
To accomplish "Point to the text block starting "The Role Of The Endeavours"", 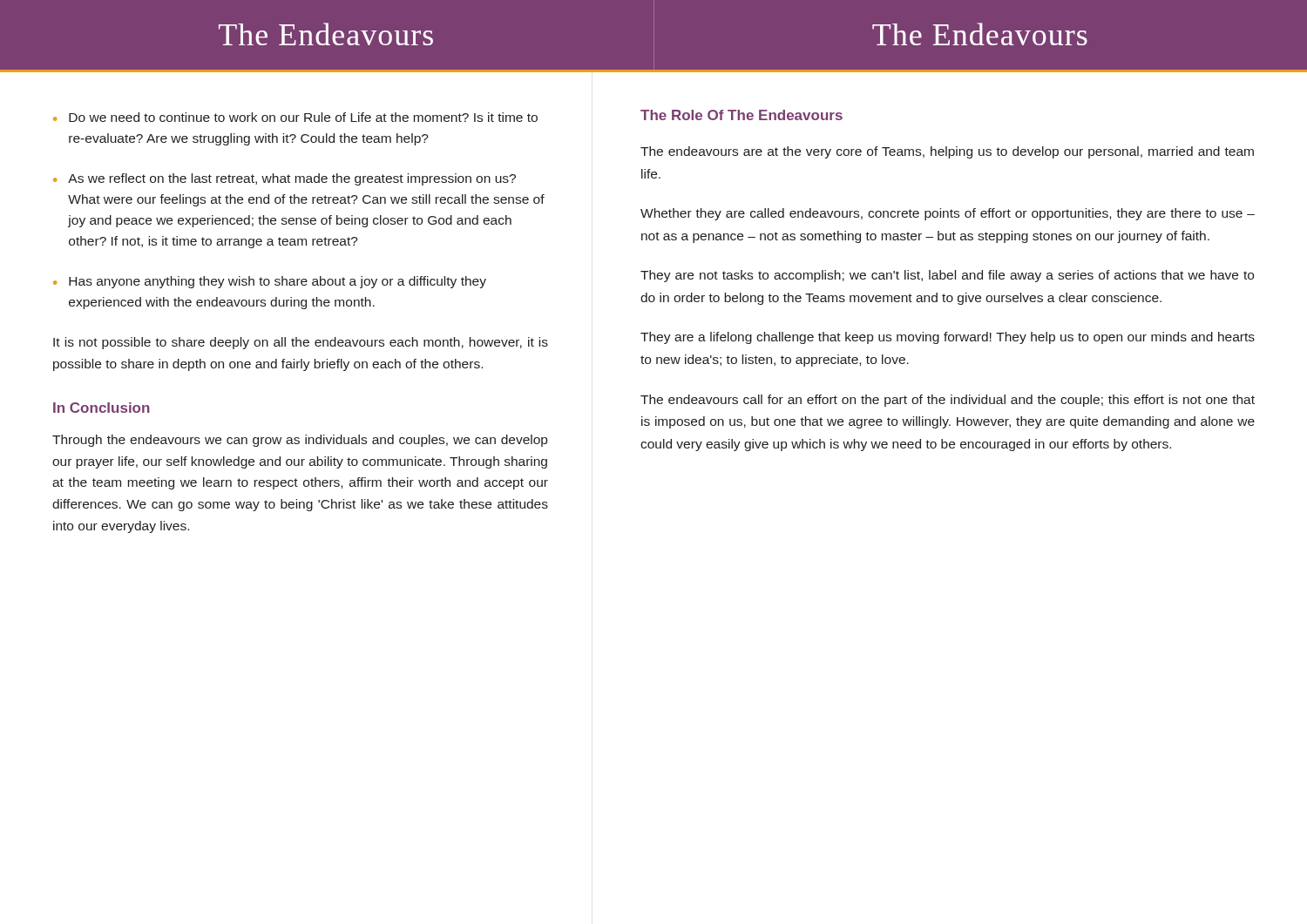I will point(742,115).
